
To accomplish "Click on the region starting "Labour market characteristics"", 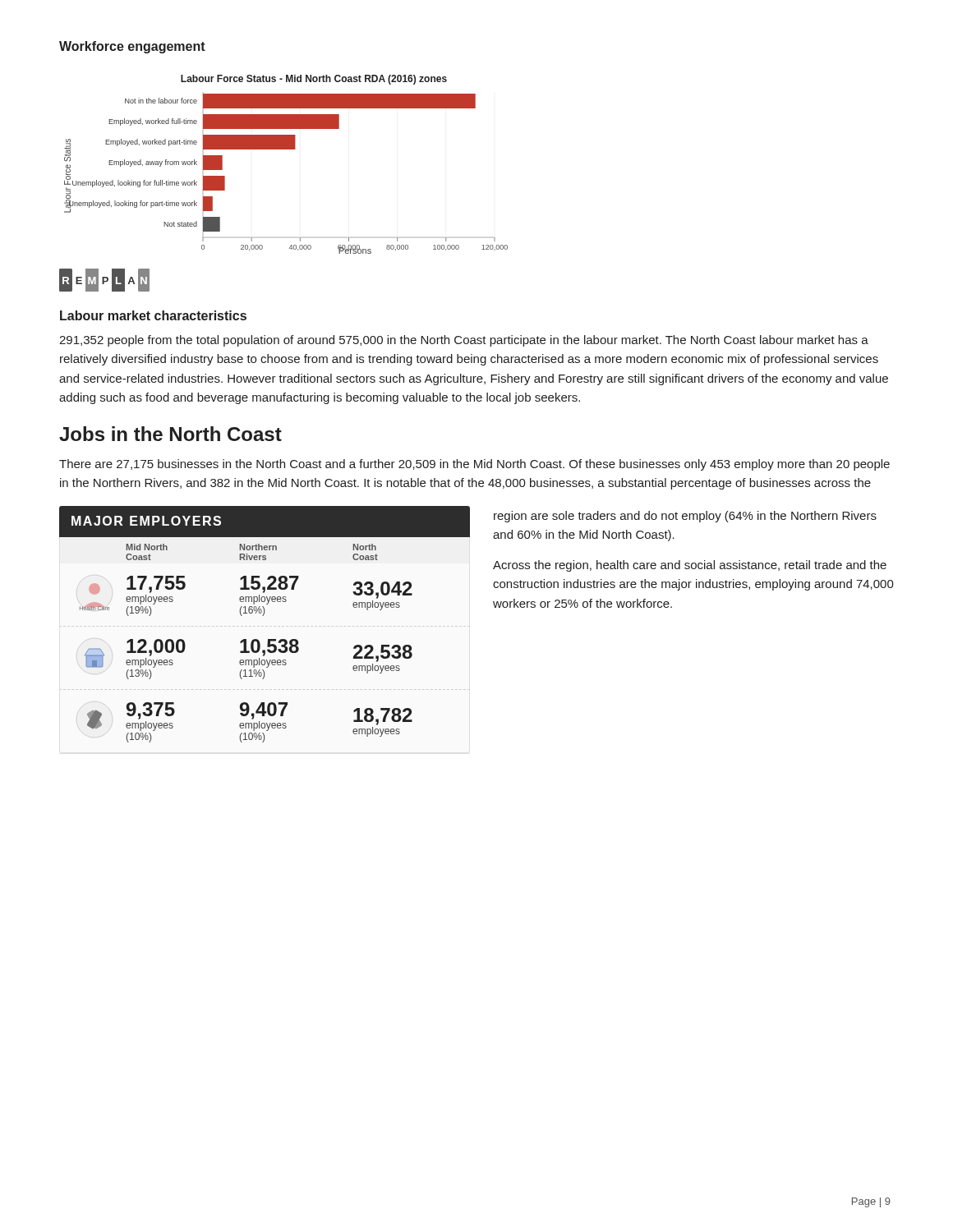I will click(x=153, y=316).
